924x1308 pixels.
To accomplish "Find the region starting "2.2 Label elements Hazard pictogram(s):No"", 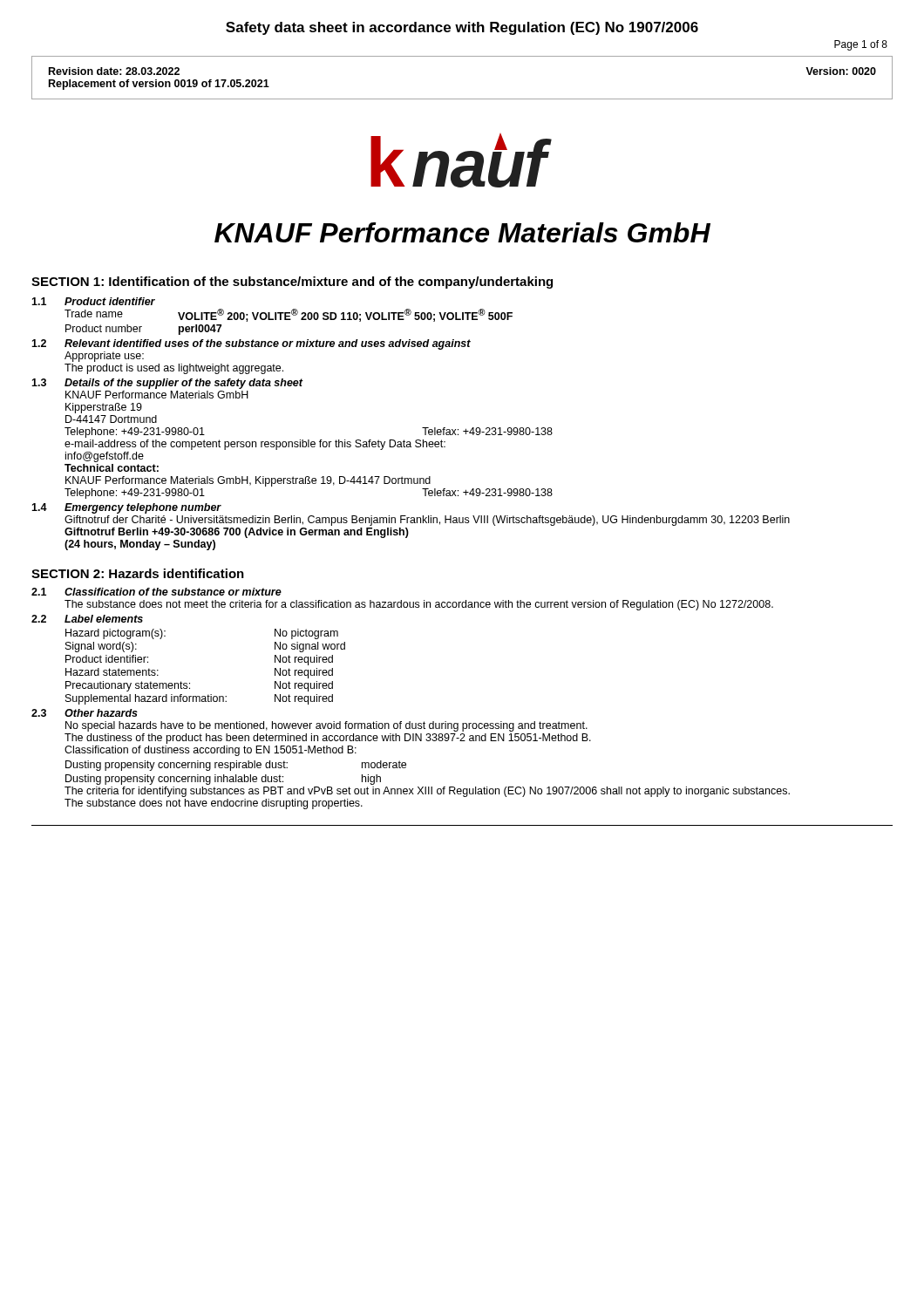I will click(x=87, y=619).
